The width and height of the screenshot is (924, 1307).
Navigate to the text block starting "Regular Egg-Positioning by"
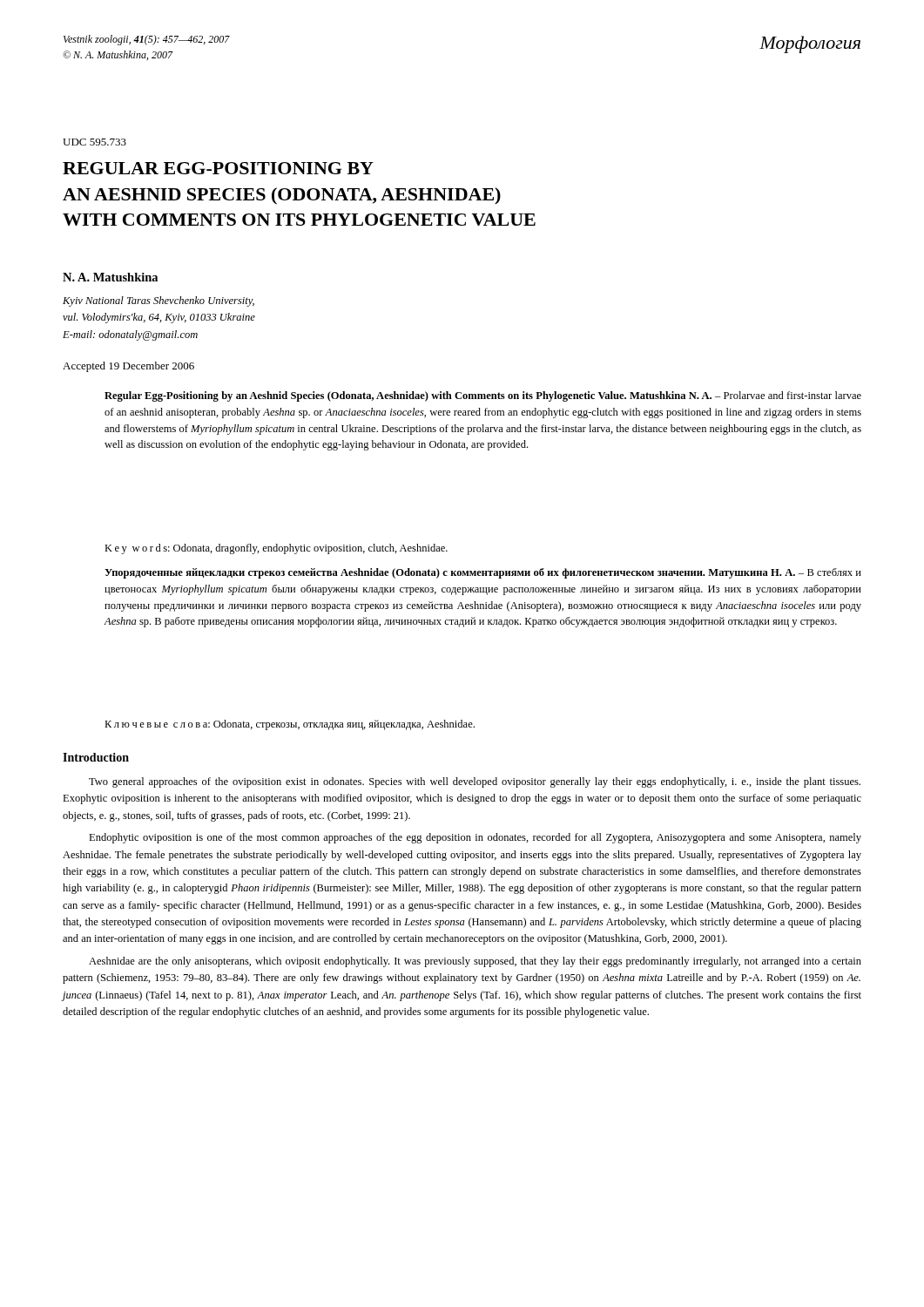click(x=483, y=420)
